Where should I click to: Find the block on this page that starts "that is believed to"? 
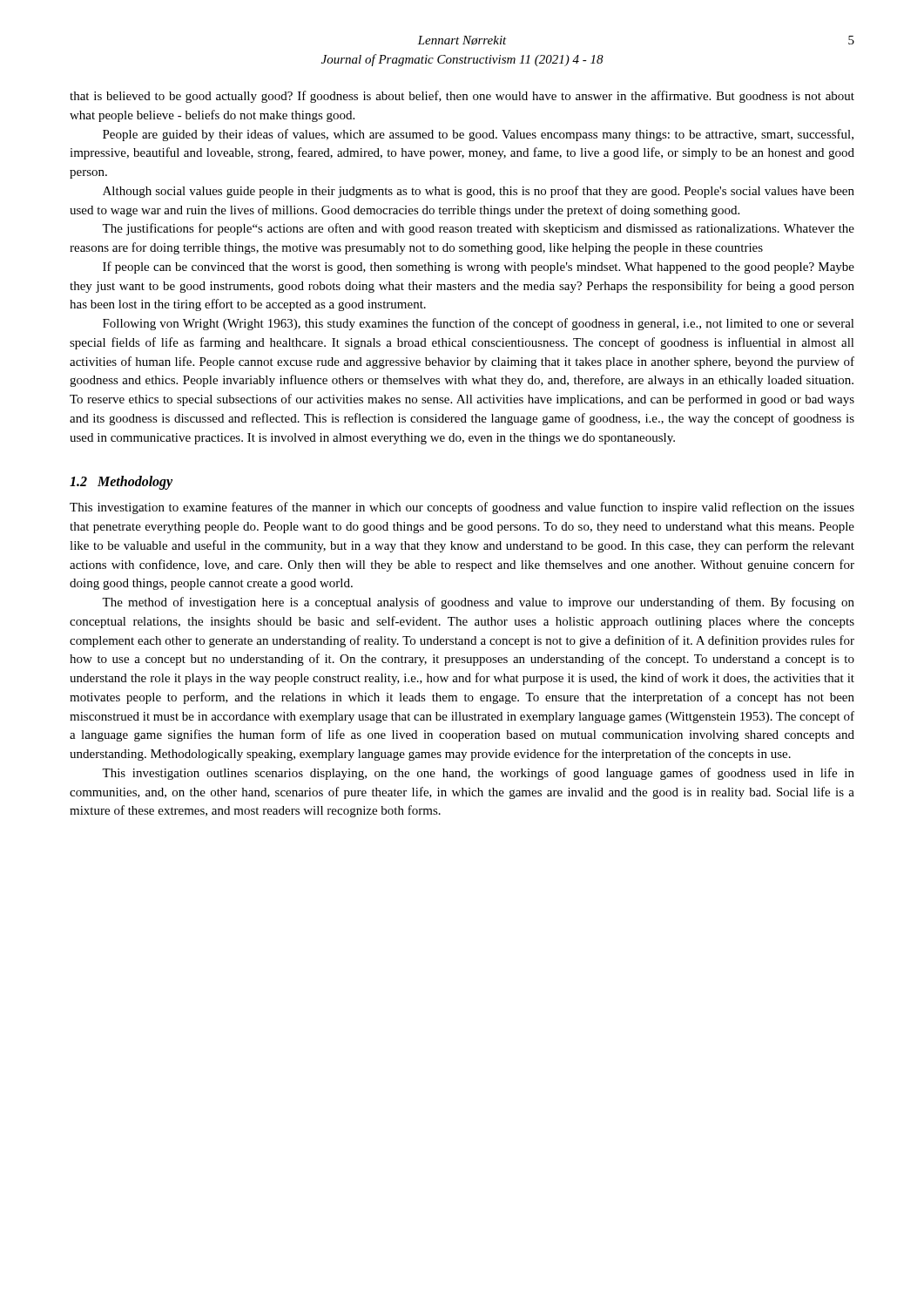click(462, 267)
